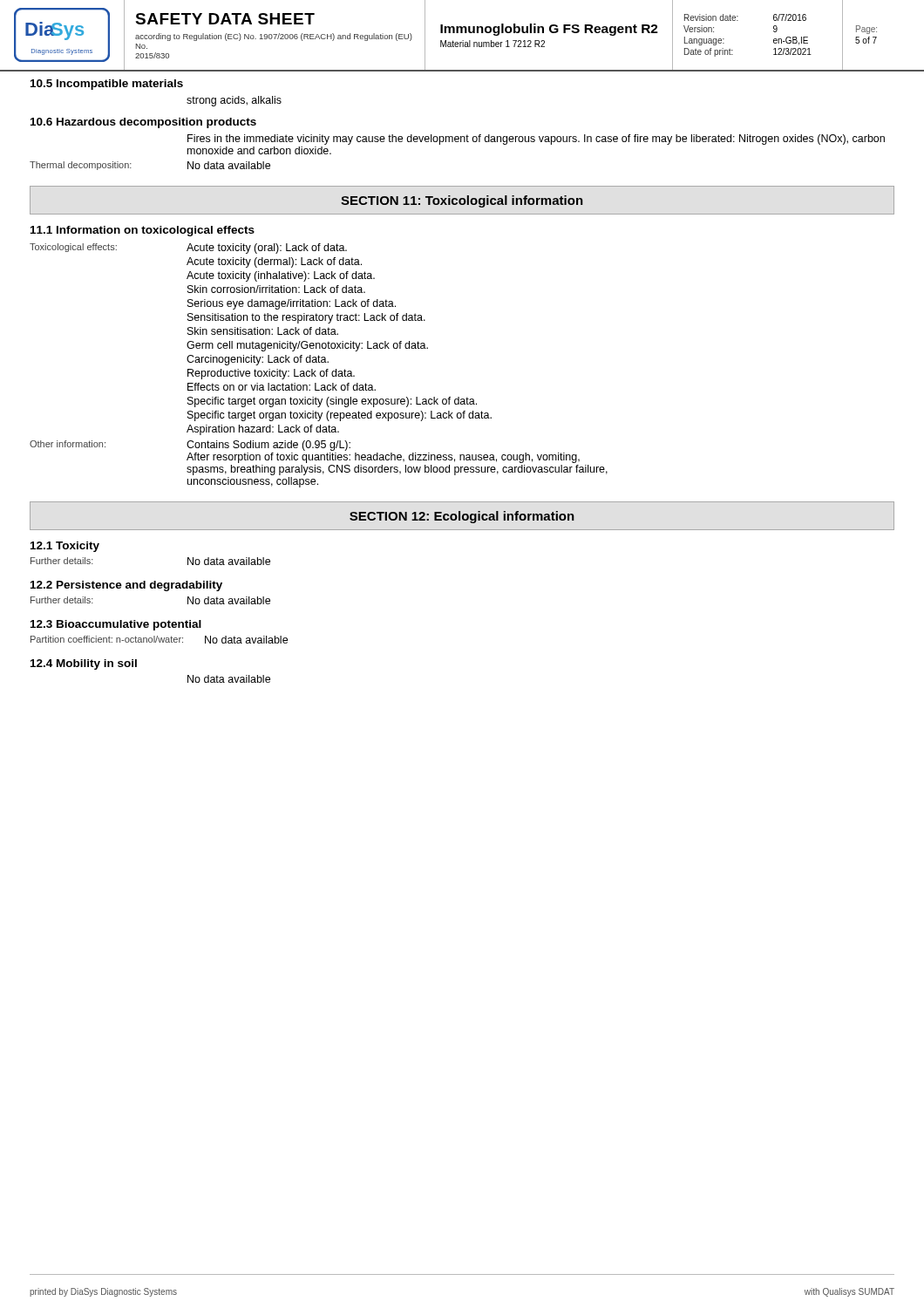
Task: Find "Skin sensitisation: Lack of data." on this page
Action: point(184,331)
